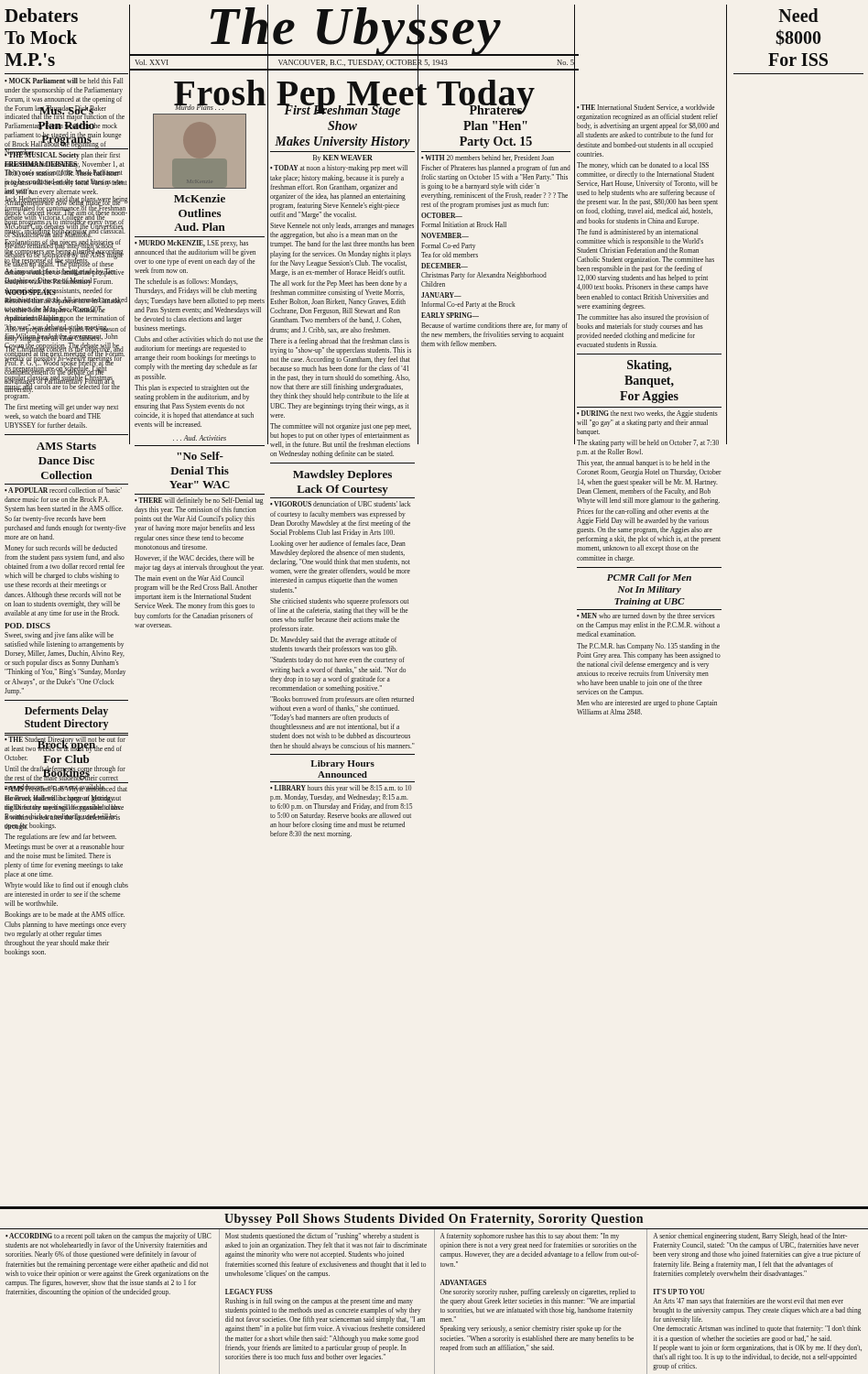This screenshot has height=1374, width=868.
Task: Select the text starting "• LIBRARY hours this year will be"
Action: point(341,811)
